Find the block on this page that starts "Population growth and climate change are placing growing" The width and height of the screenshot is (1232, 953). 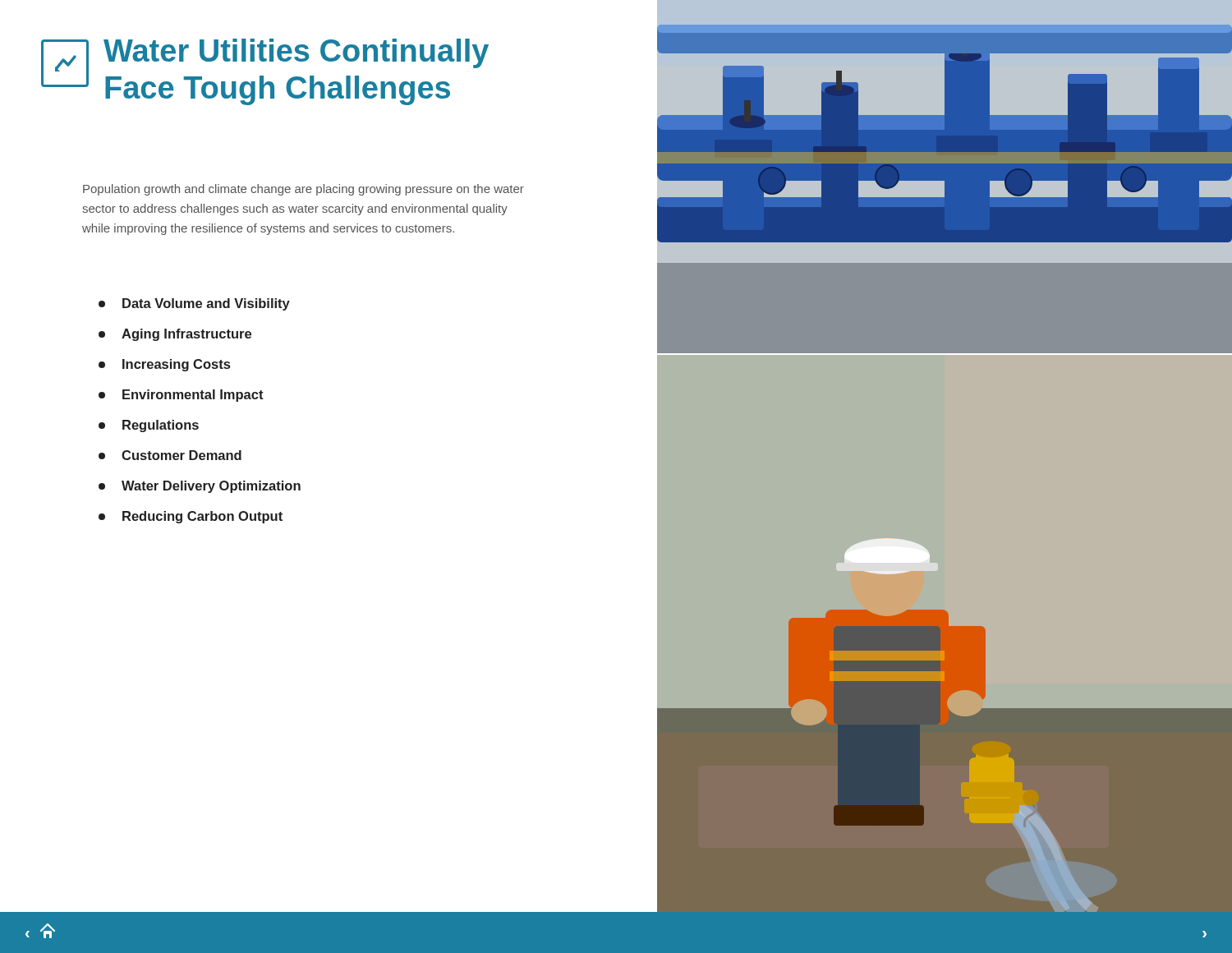pos(303,208)
